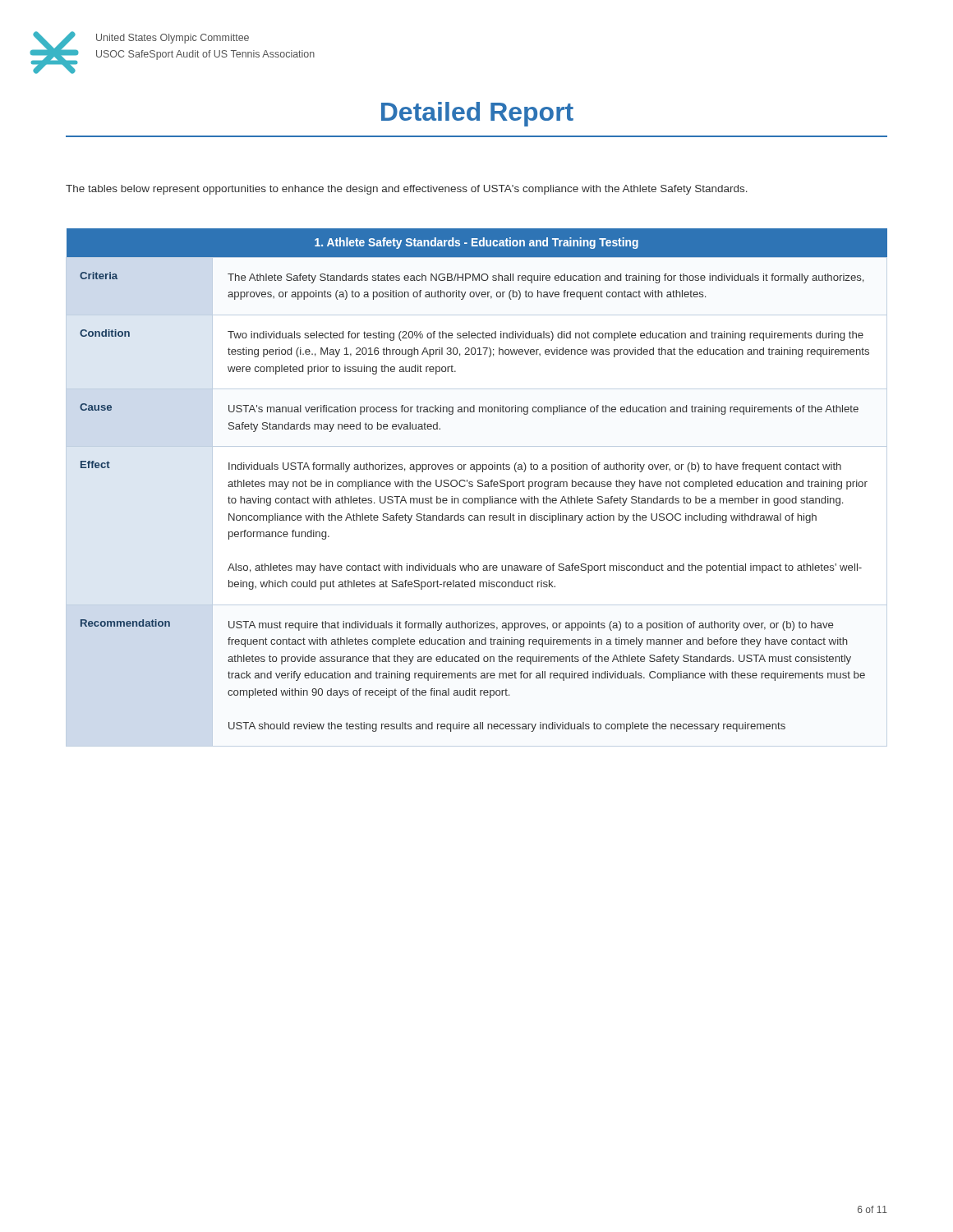The image size is (953, 1232).
Task: Select the table that reads "The Athlete Safety Standards states"
Action: pos(476,487)
